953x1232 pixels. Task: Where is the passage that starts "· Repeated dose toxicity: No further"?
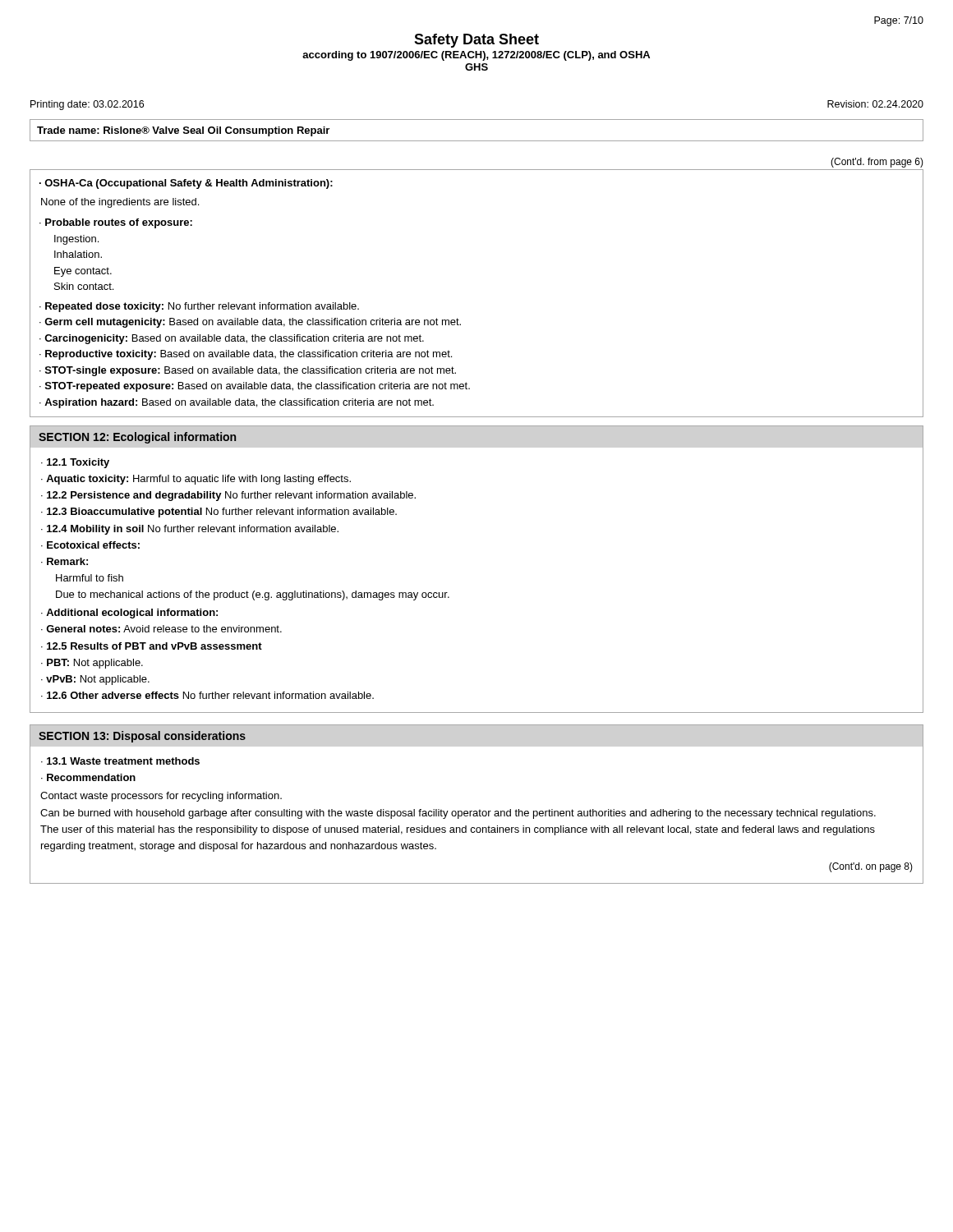[x=199, y=306]
